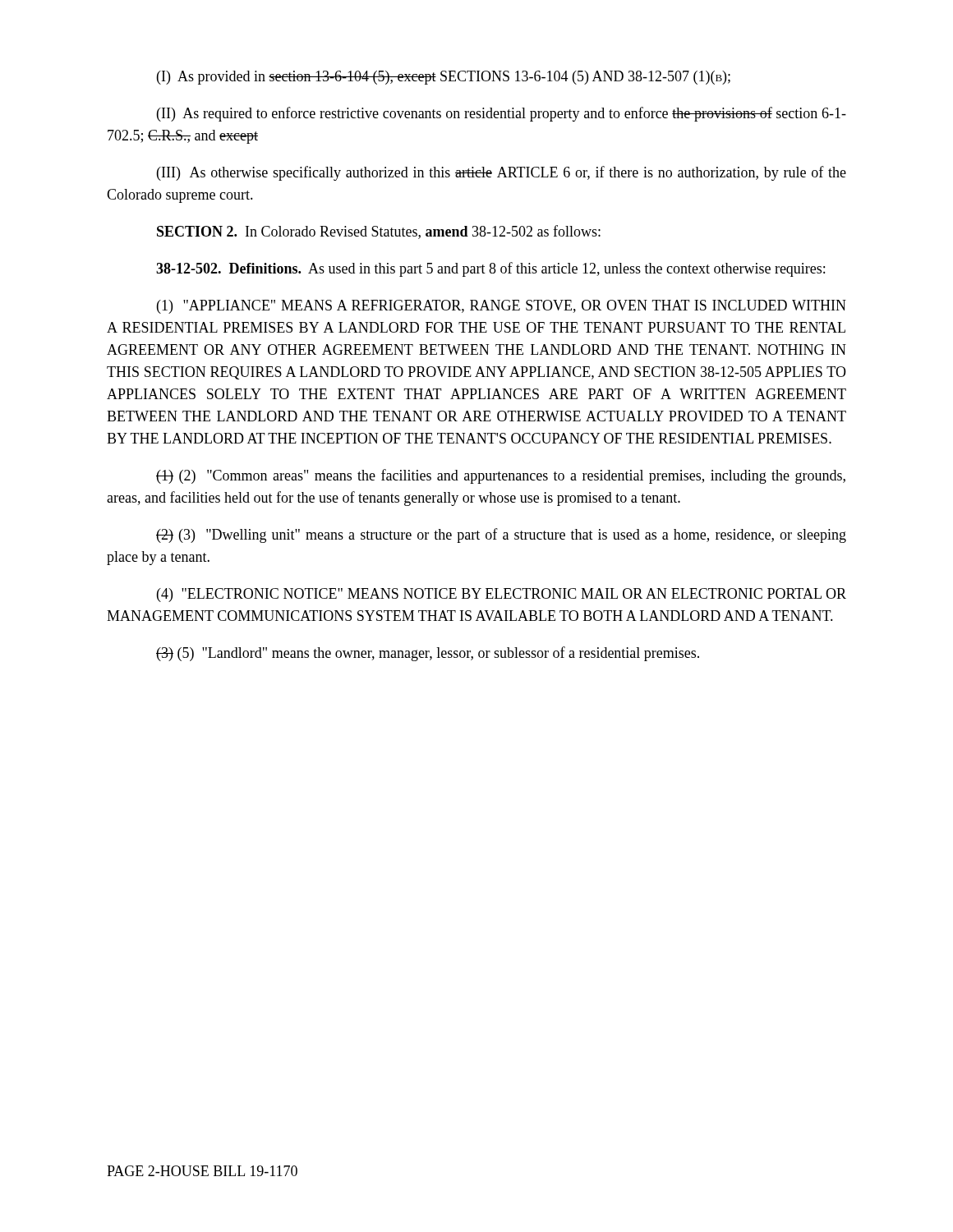The image size is (953, 1232).
Task: Select the text block that reads "(II) As required to enforce restrictive covenants on"
Action: [x=476, y=124]
